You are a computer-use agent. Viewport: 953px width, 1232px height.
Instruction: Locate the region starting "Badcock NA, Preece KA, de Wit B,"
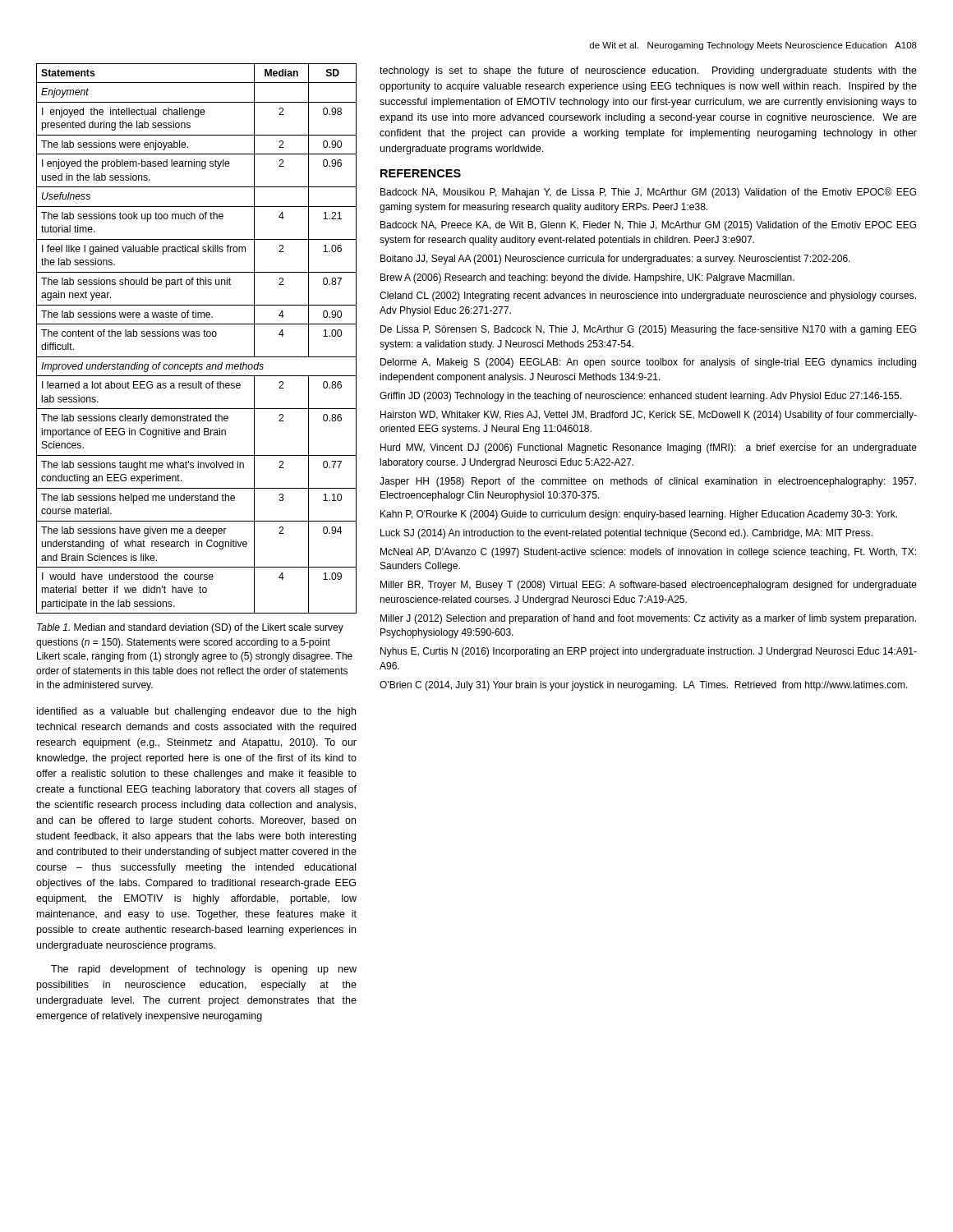(648, 233)
